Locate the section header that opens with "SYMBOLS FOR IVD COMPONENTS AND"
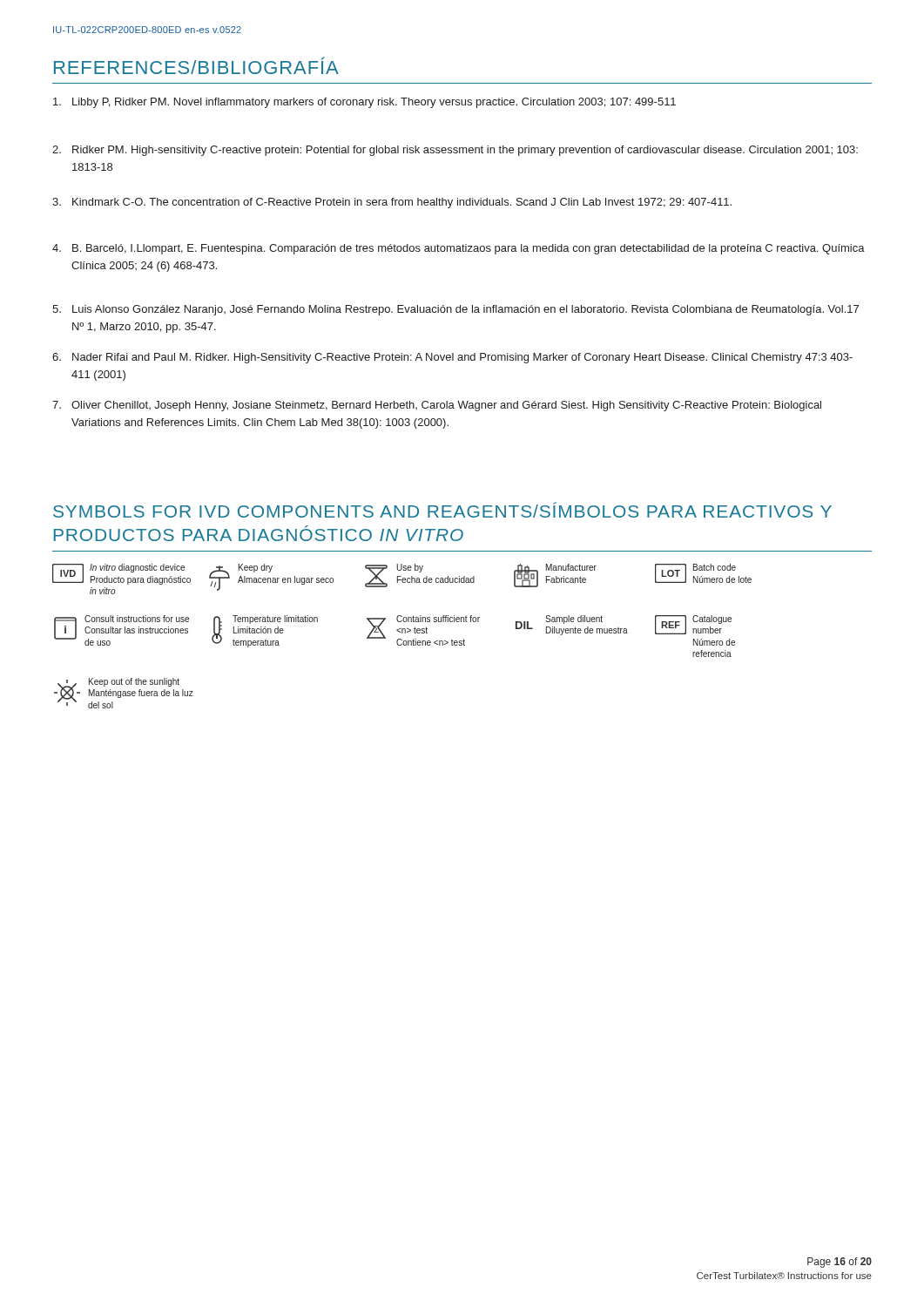 pos(443,523)
